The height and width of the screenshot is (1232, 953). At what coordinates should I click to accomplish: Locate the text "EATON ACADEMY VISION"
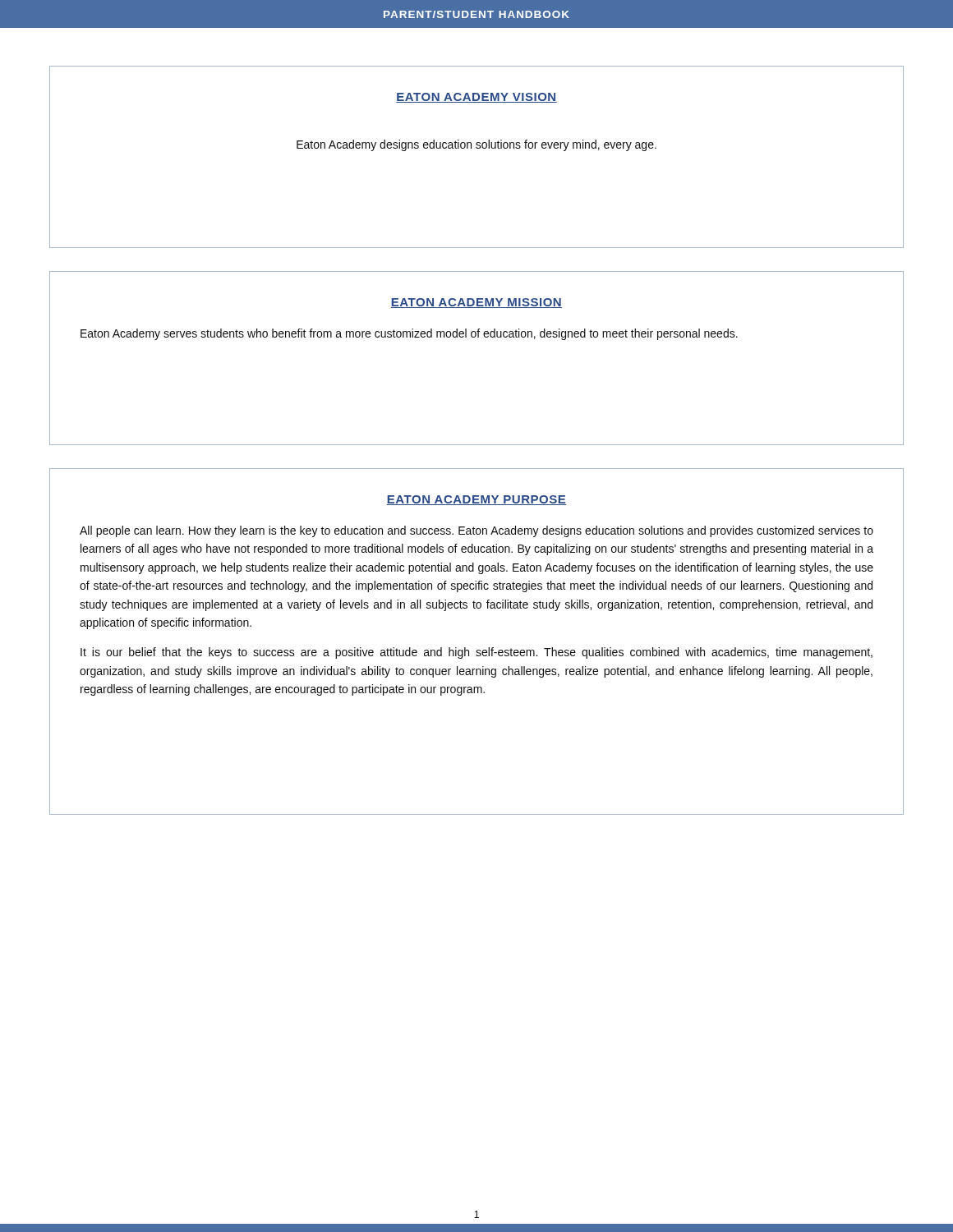(476, 97)
